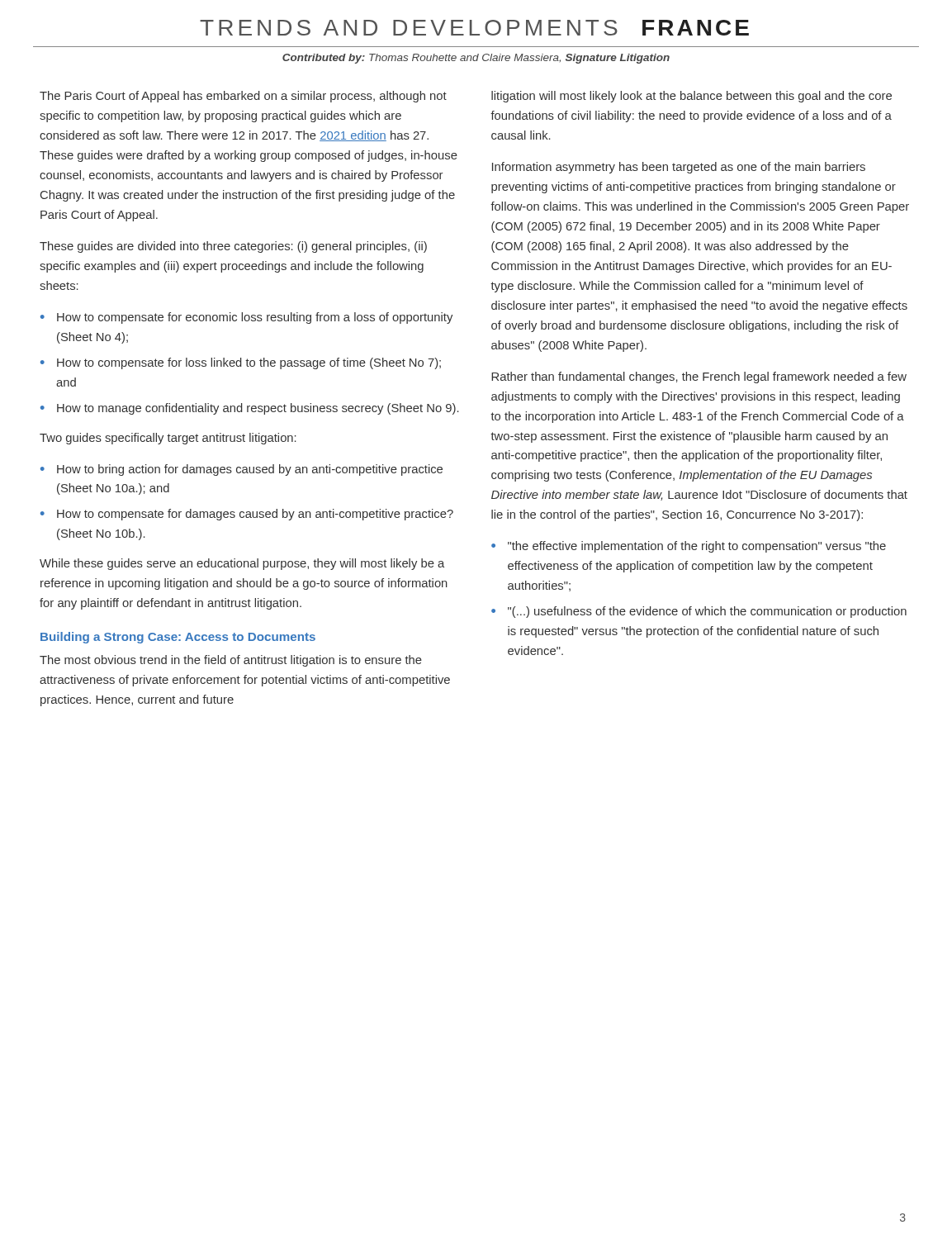Locate the text with the text "Two guides specifically target antitrust litigation:"
952x1239 pixels.
250,438
